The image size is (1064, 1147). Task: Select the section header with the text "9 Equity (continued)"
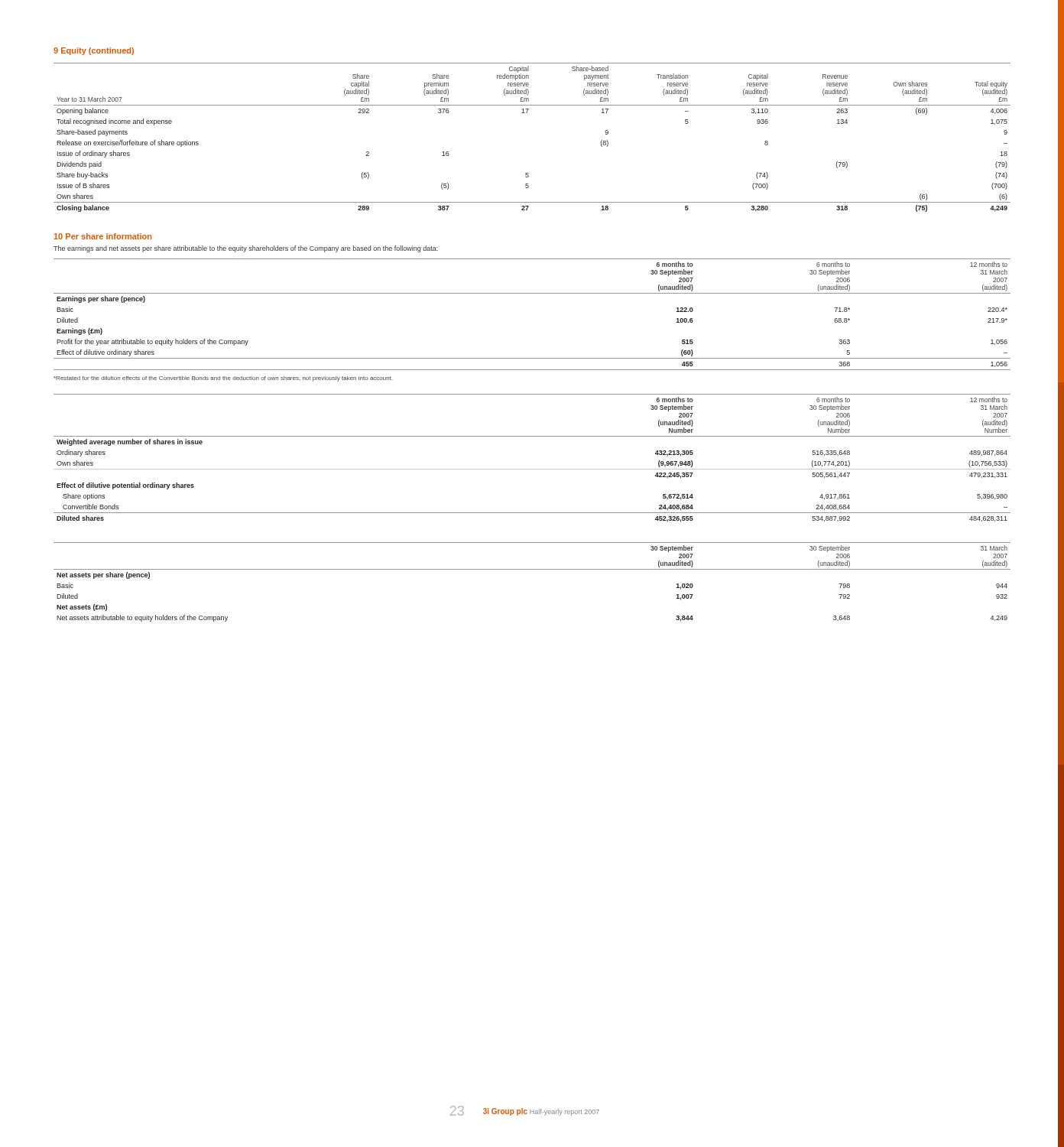94,50
